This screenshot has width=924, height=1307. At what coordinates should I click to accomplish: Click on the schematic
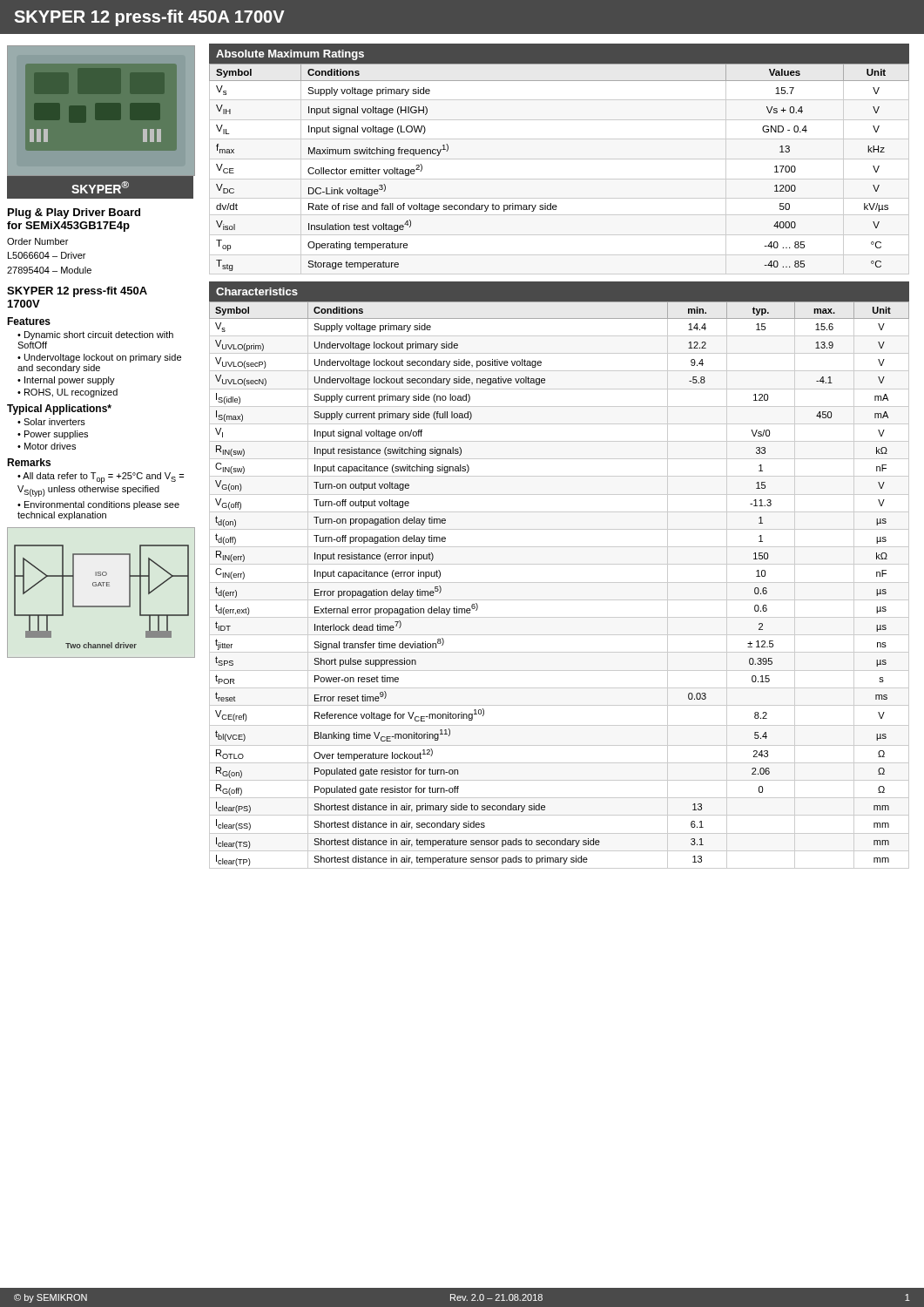[x=101, y=592]
